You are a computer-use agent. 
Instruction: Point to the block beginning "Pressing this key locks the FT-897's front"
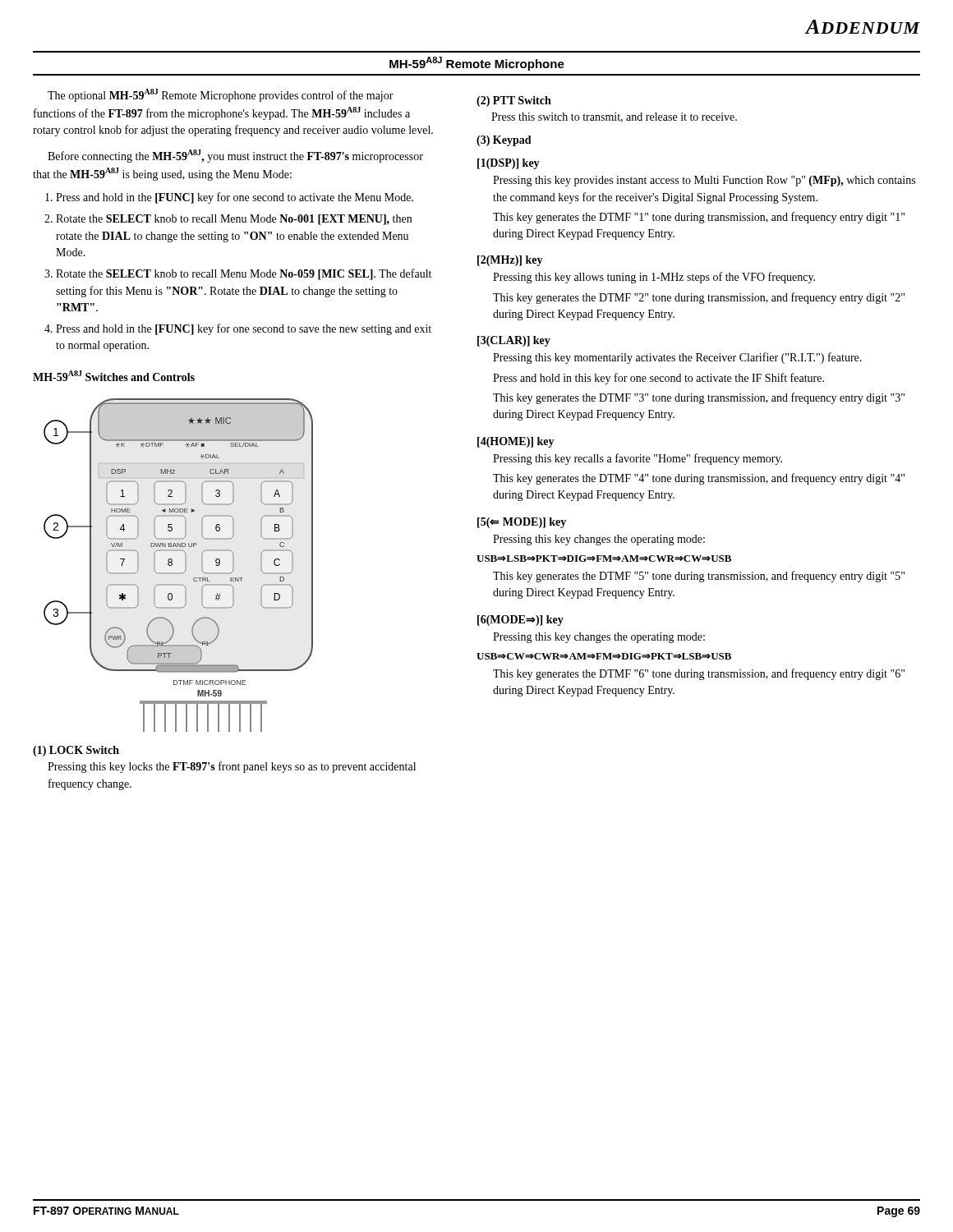242,776
